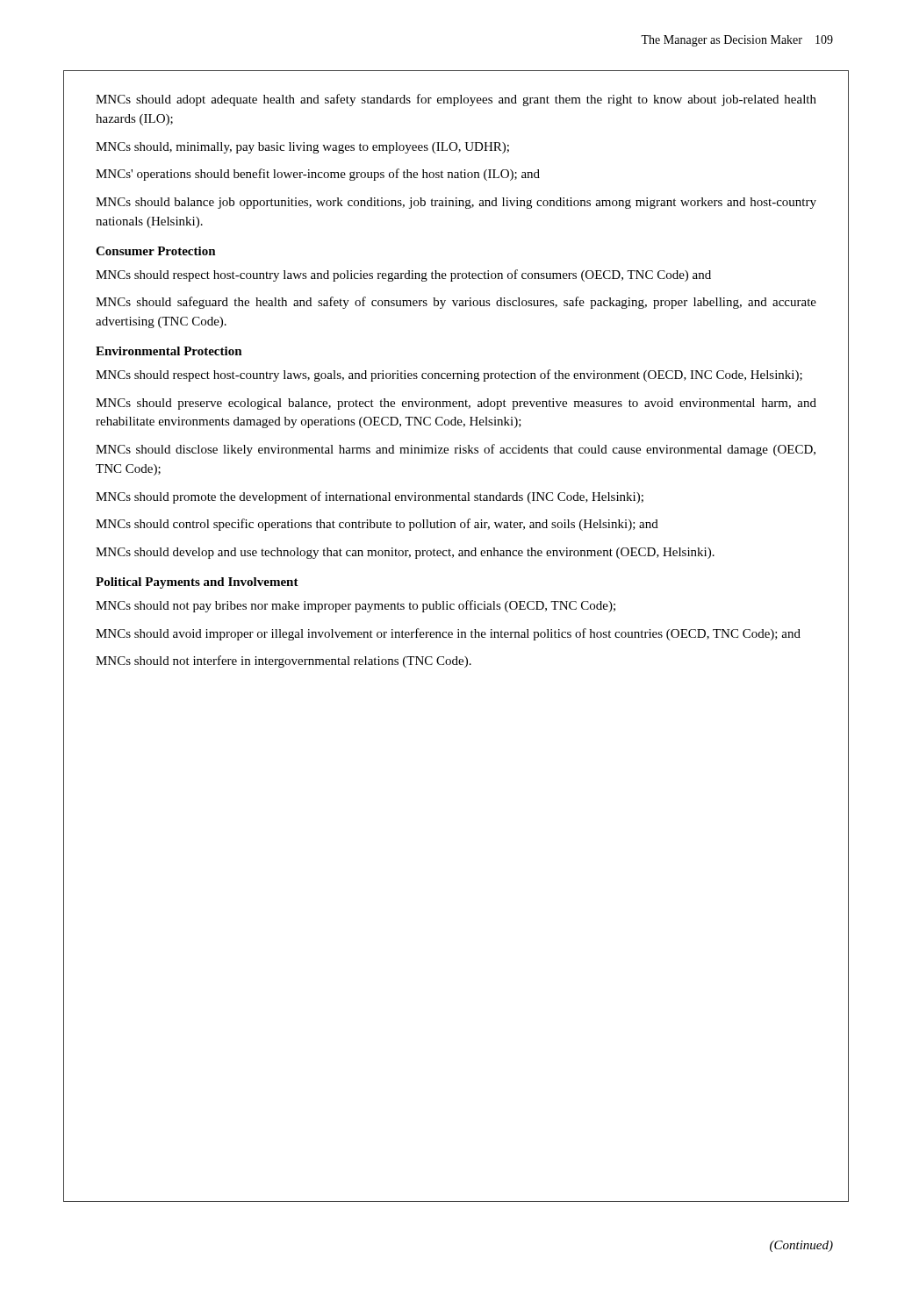Screen dimensions: 1316x912
Task: Find the list item with the text "MNCs should control"
Action: tap(377, 524)
